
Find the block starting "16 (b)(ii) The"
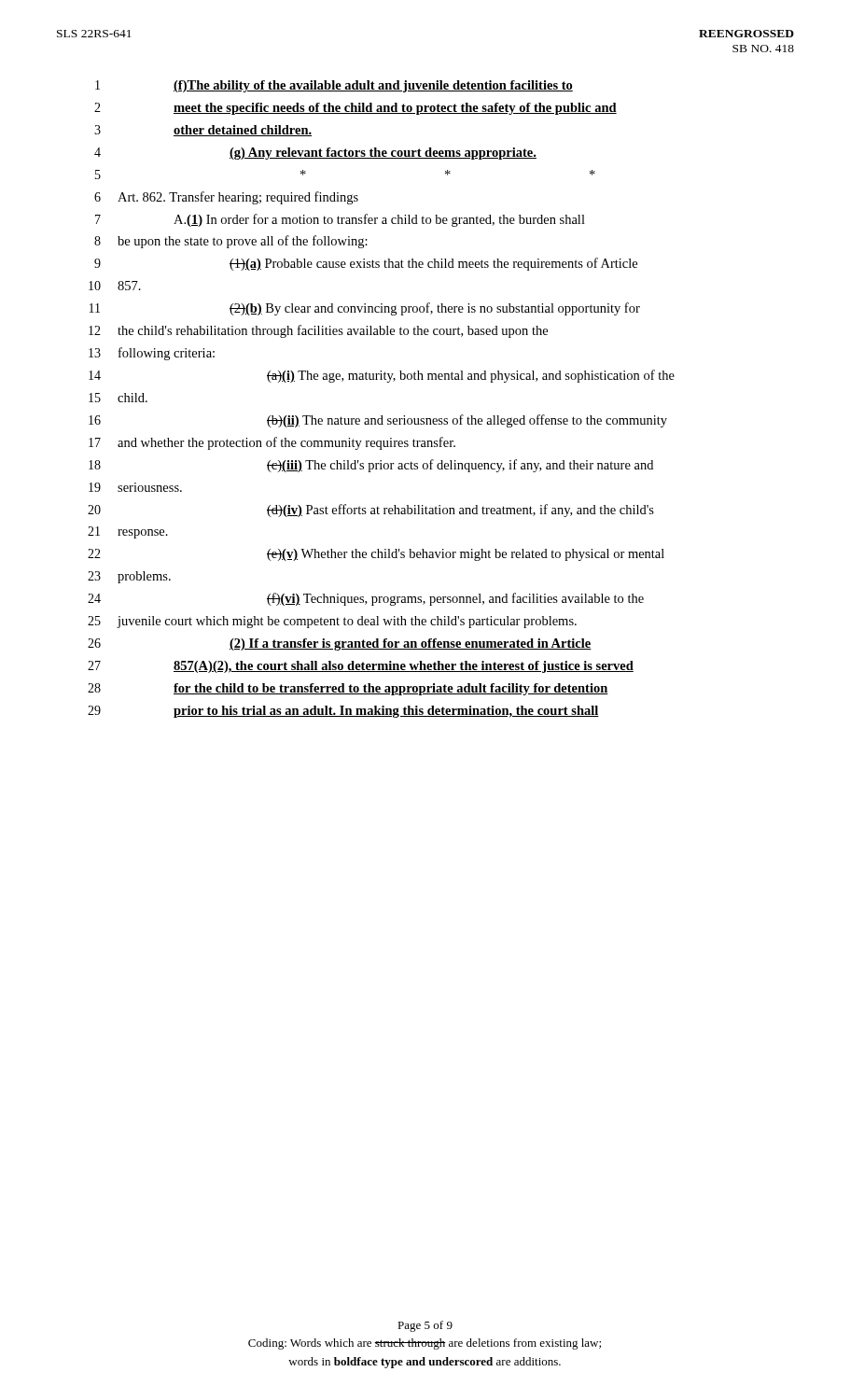tap(425, 421)
